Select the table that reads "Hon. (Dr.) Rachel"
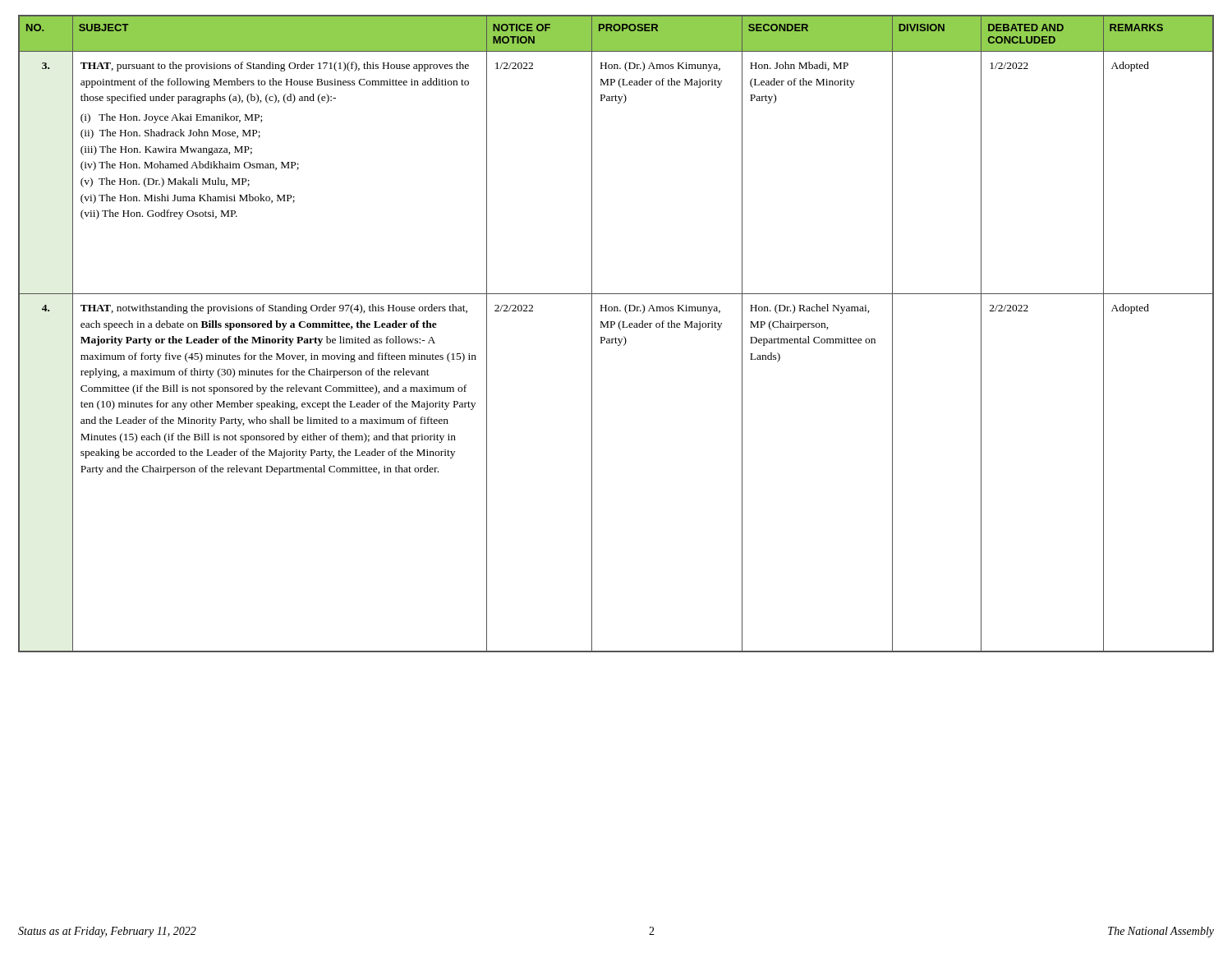Image resolution: width=1232 pixels, height=953 pixels. coord(616,334)
